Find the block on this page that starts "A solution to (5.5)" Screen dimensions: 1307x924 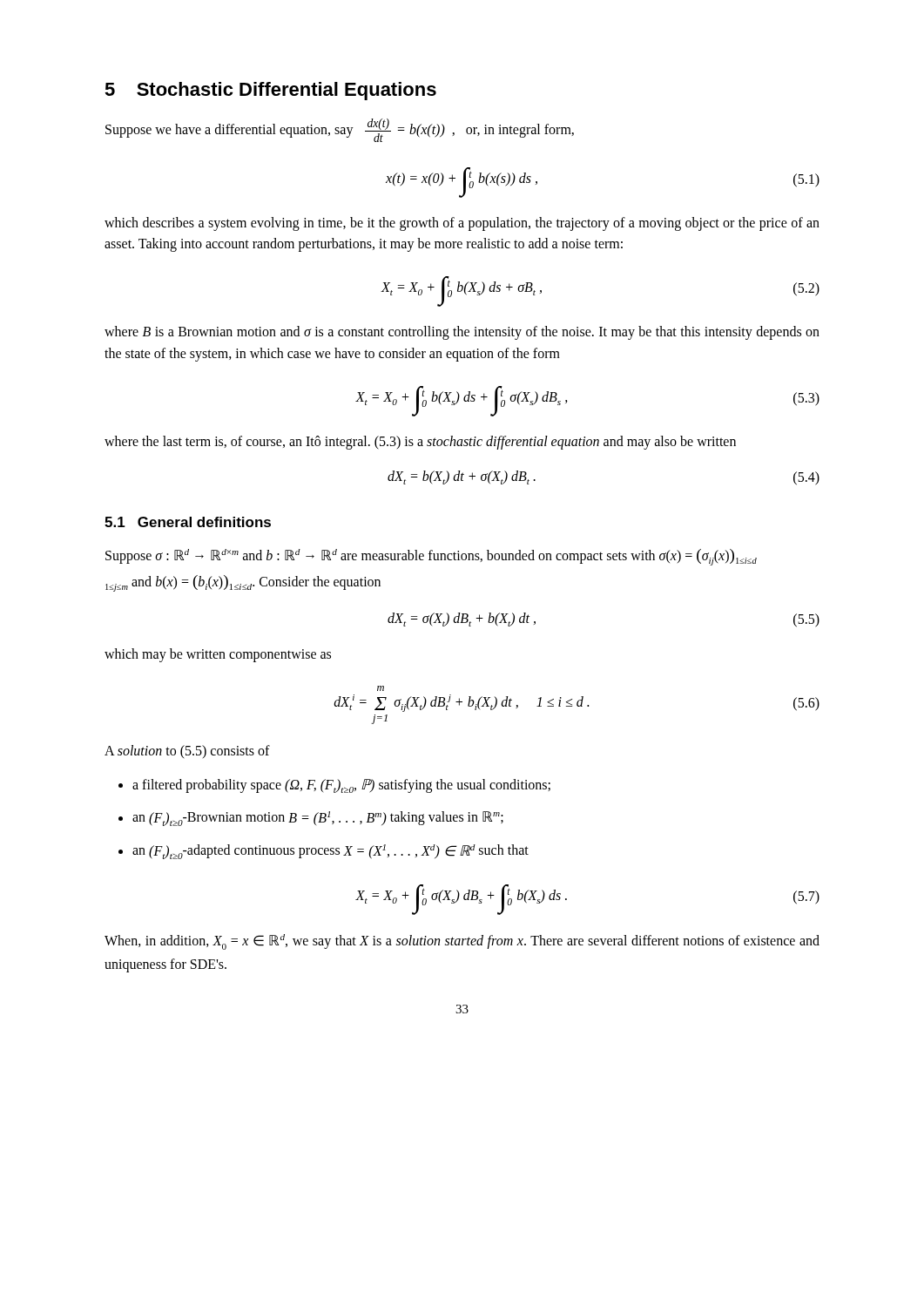point(187,752)
